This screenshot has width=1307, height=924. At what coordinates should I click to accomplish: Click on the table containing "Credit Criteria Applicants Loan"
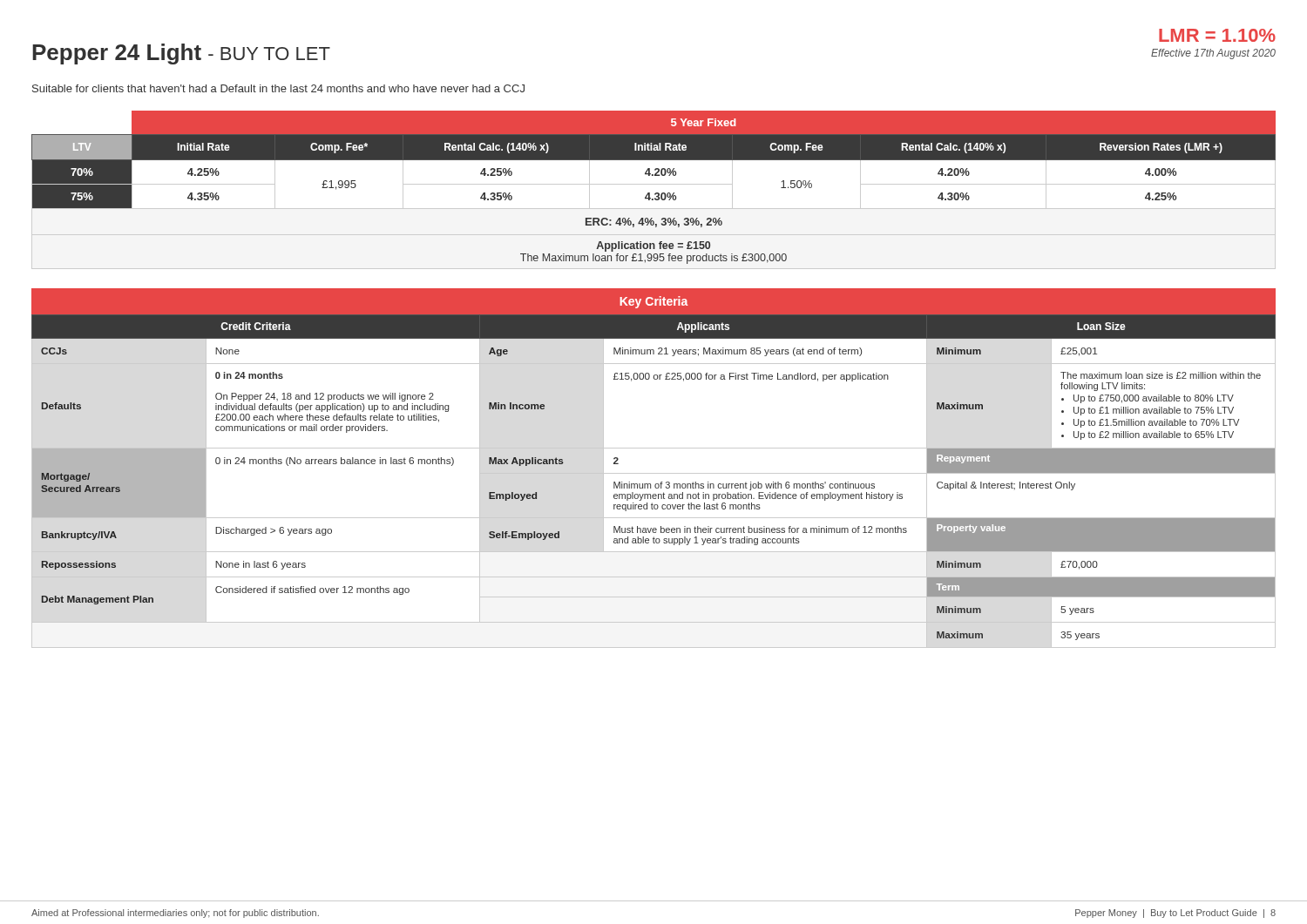click(x=654, y=481)
